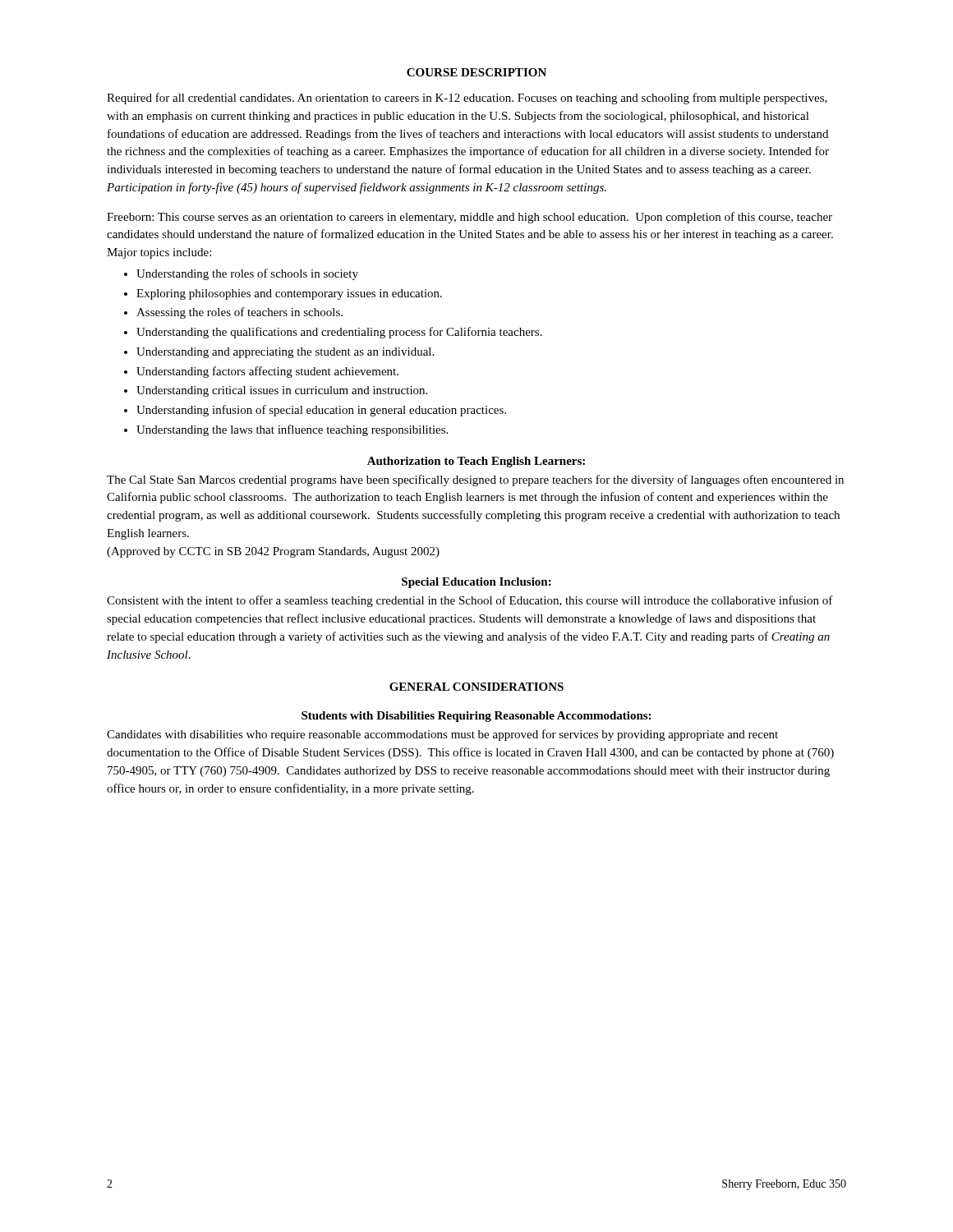Viewport: 953px width, 1232px height.
Task: Find the block on this page that starts "Freeborn: This course serves as an orientation to"
Action: (x=476, y=324)
